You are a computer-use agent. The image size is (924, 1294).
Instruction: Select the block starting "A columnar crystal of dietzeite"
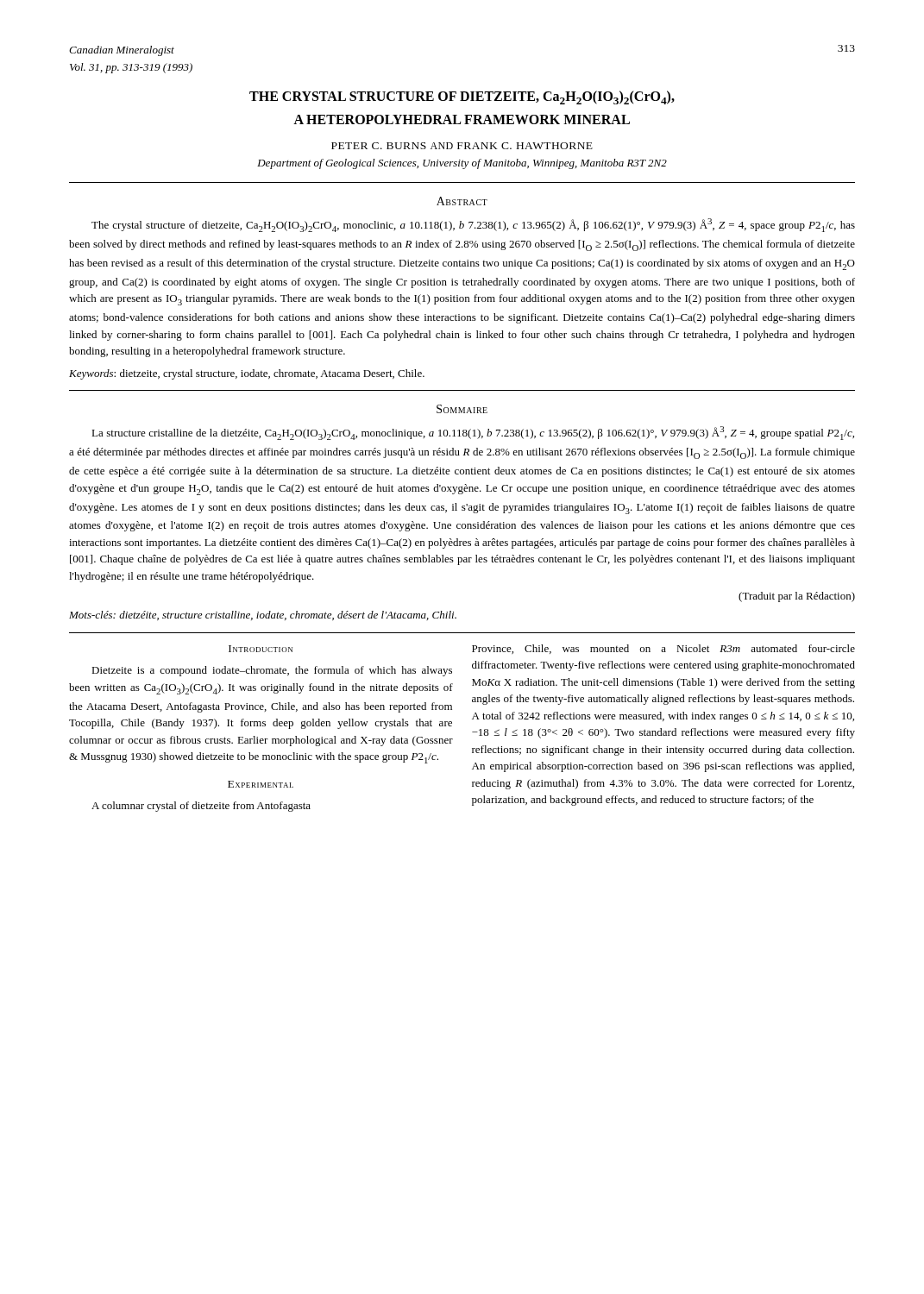[x=261, y=806]
